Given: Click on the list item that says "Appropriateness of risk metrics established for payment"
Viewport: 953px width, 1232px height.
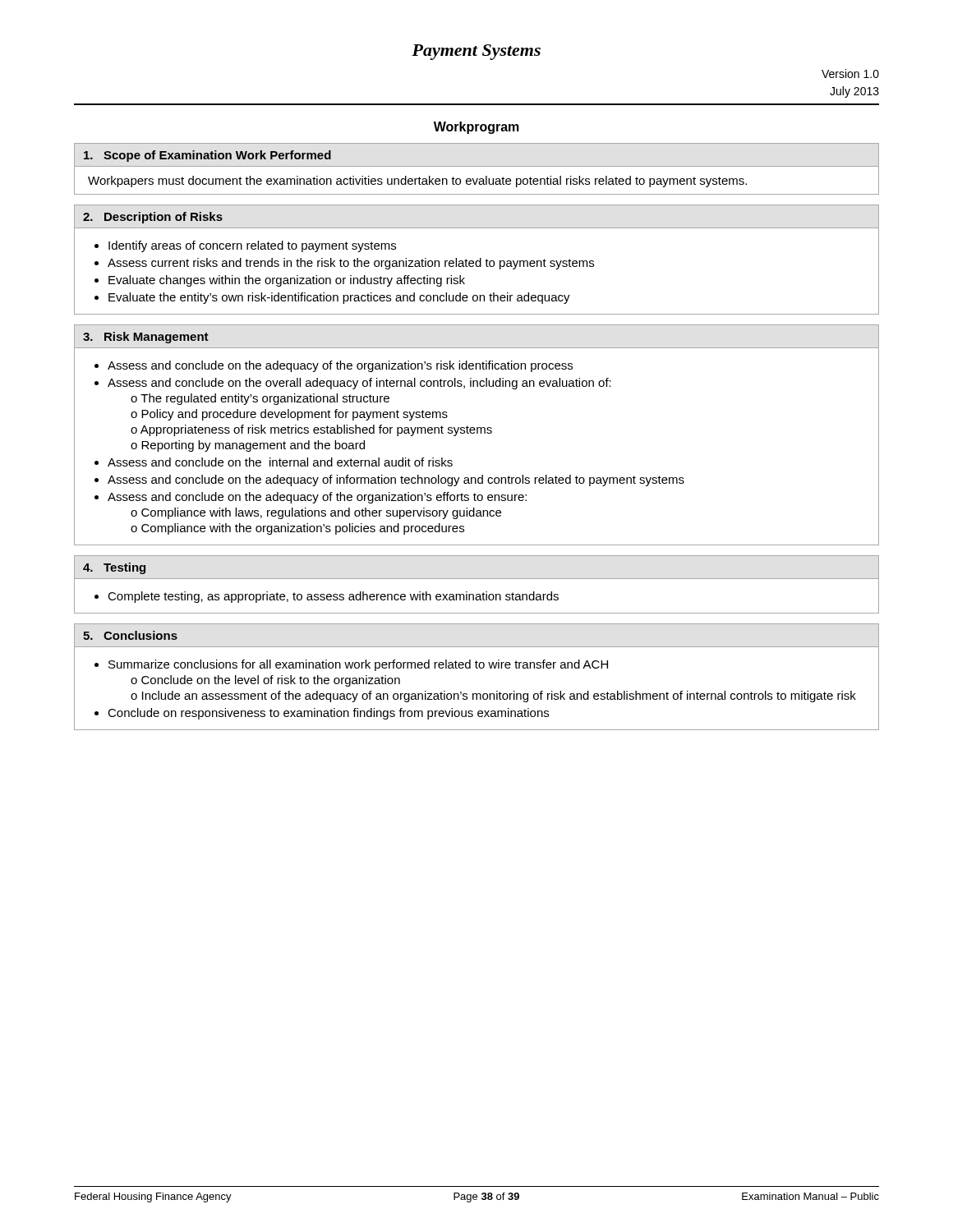Looking at the screenshot, I should pyautogui.click(x=316, y=429).
